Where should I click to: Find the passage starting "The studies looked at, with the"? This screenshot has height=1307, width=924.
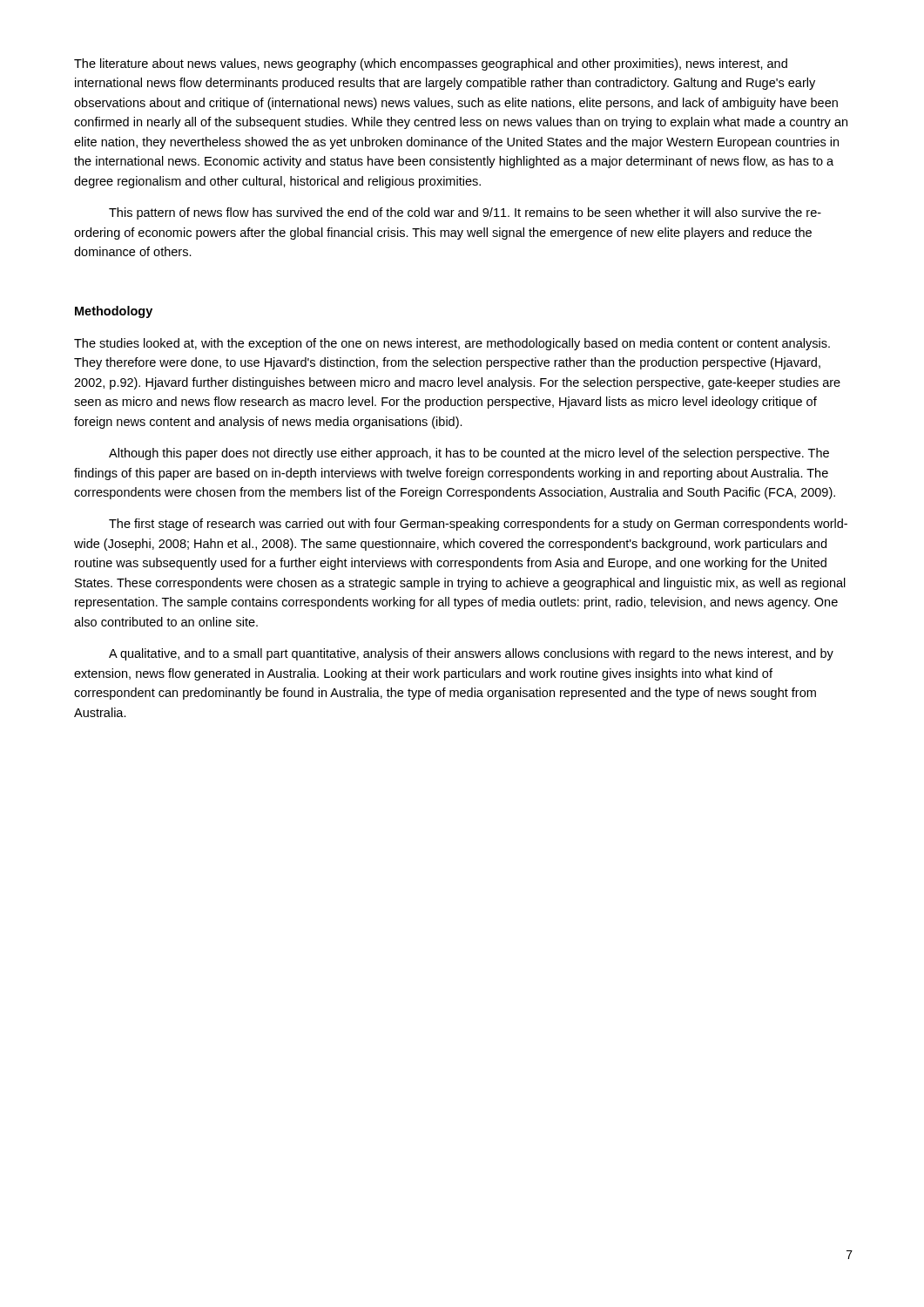(x=457, y=382)
